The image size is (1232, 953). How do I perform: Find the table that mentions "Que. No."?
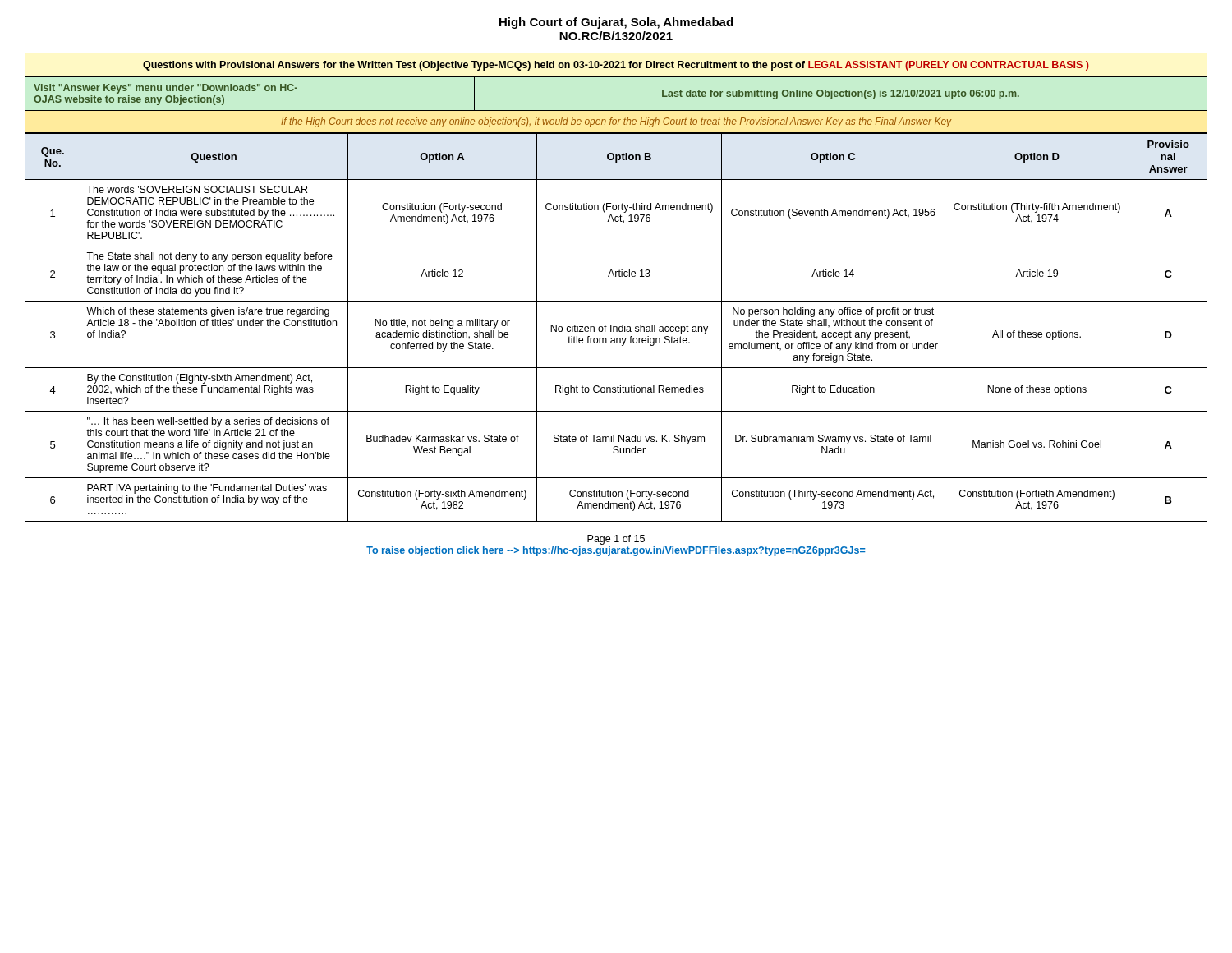pos(616,327)
